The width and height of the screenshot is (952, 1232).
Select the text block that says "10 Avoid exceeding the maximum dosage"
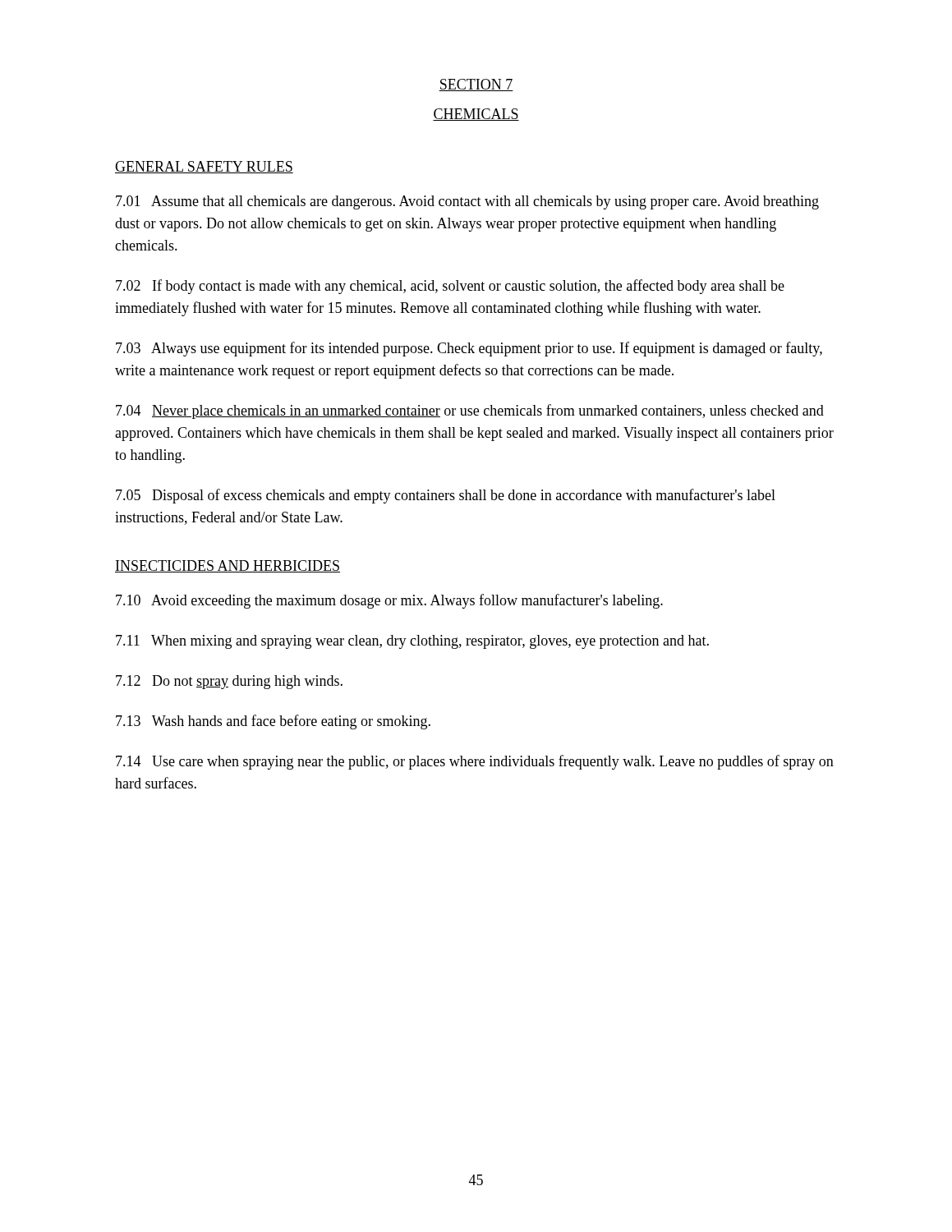[389, 601]
